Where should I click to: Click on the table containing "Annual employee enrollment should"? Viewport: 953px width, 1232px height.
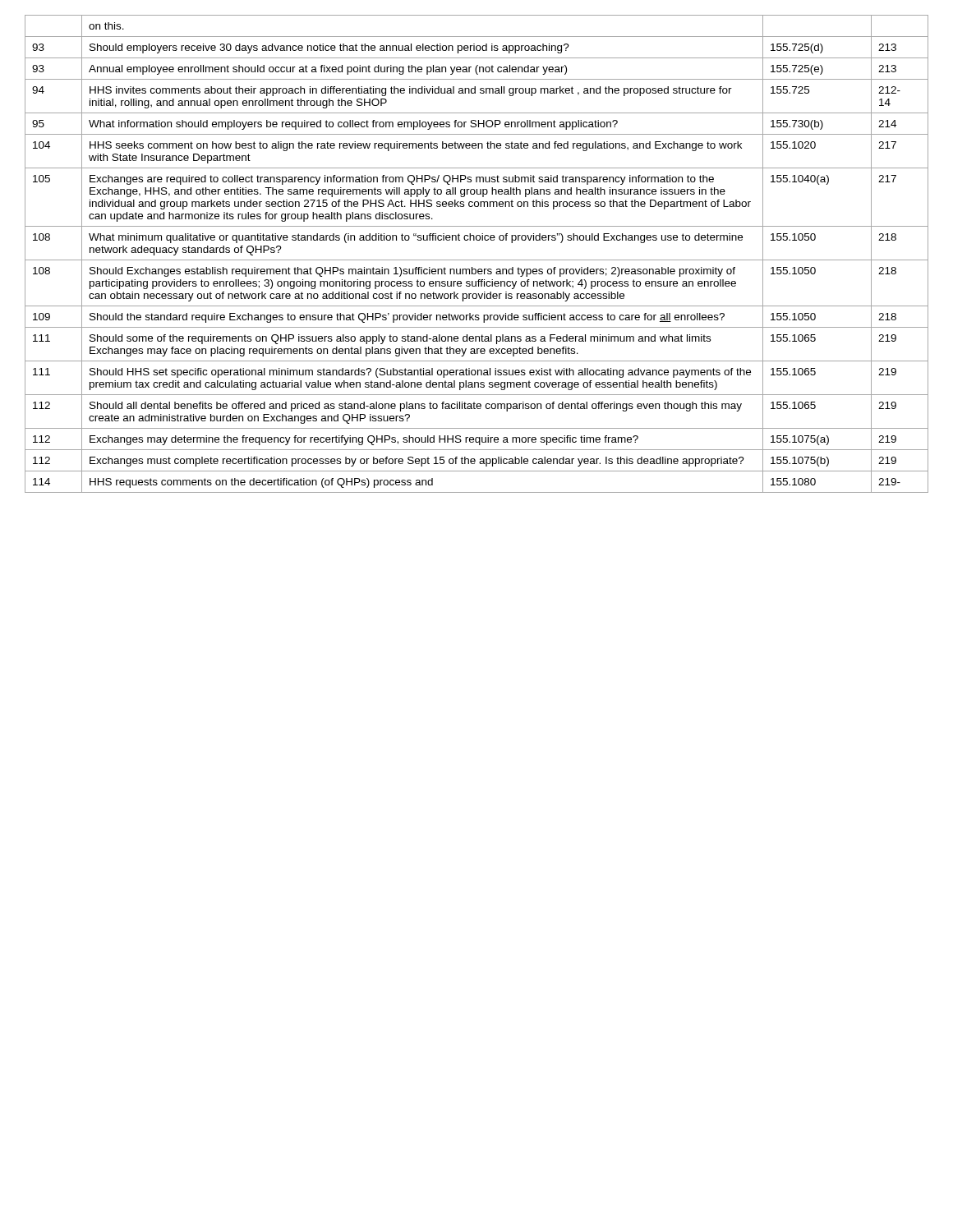[476, 254]
